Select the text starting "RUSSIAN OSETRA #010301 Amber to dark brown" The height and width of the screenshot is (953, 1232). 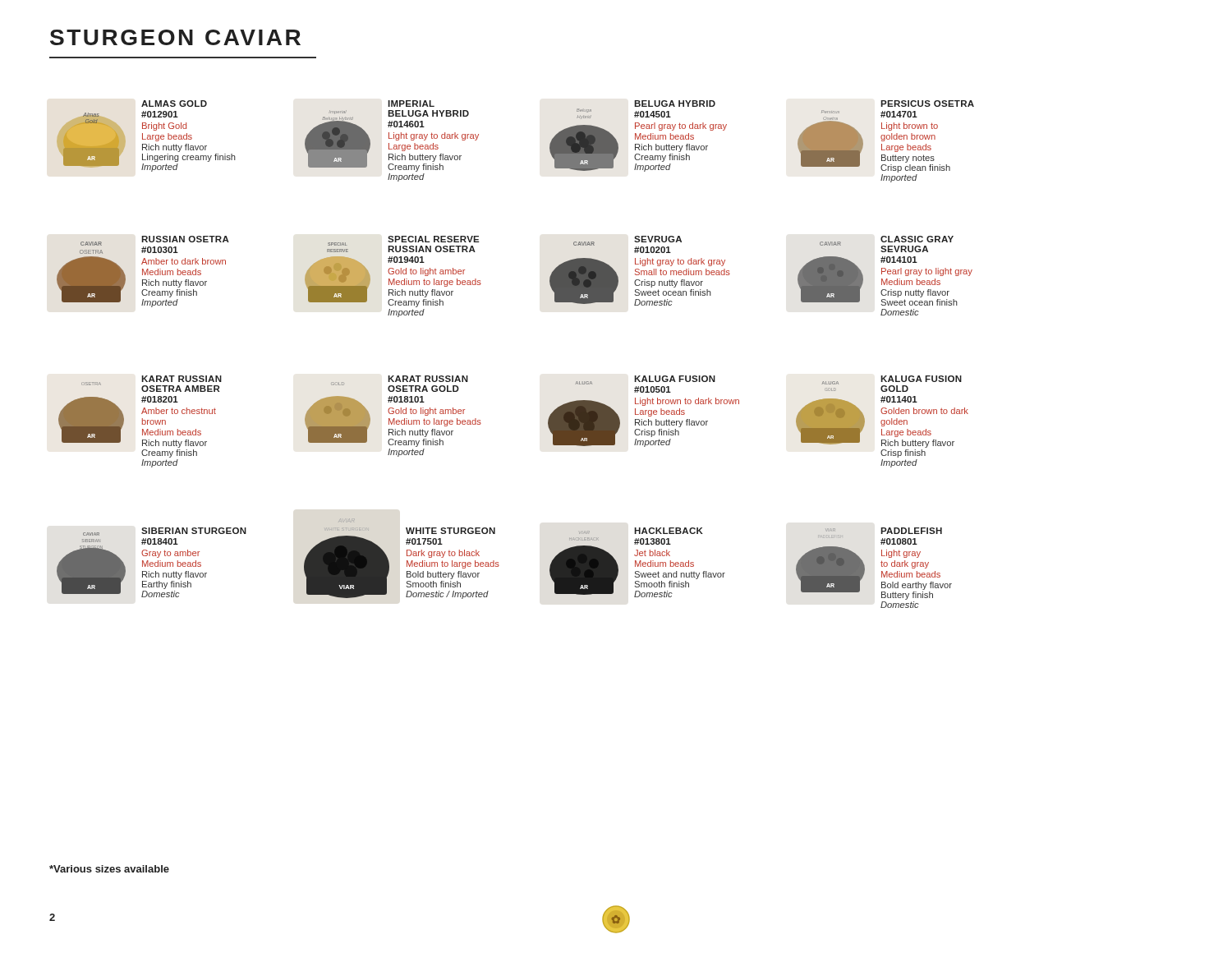point(219,271)
